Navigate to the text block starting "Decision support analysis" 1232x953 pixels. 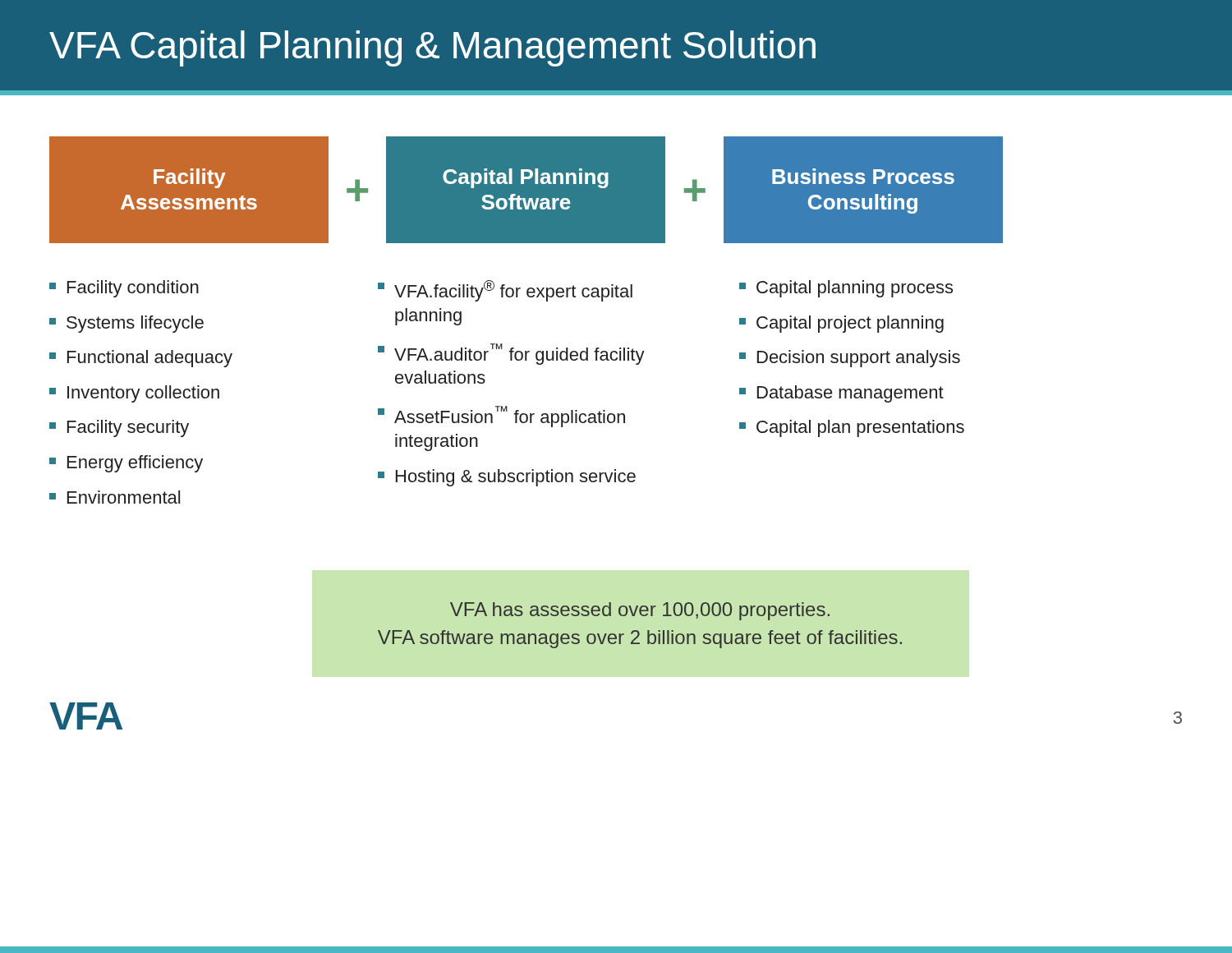coord(858,357)
